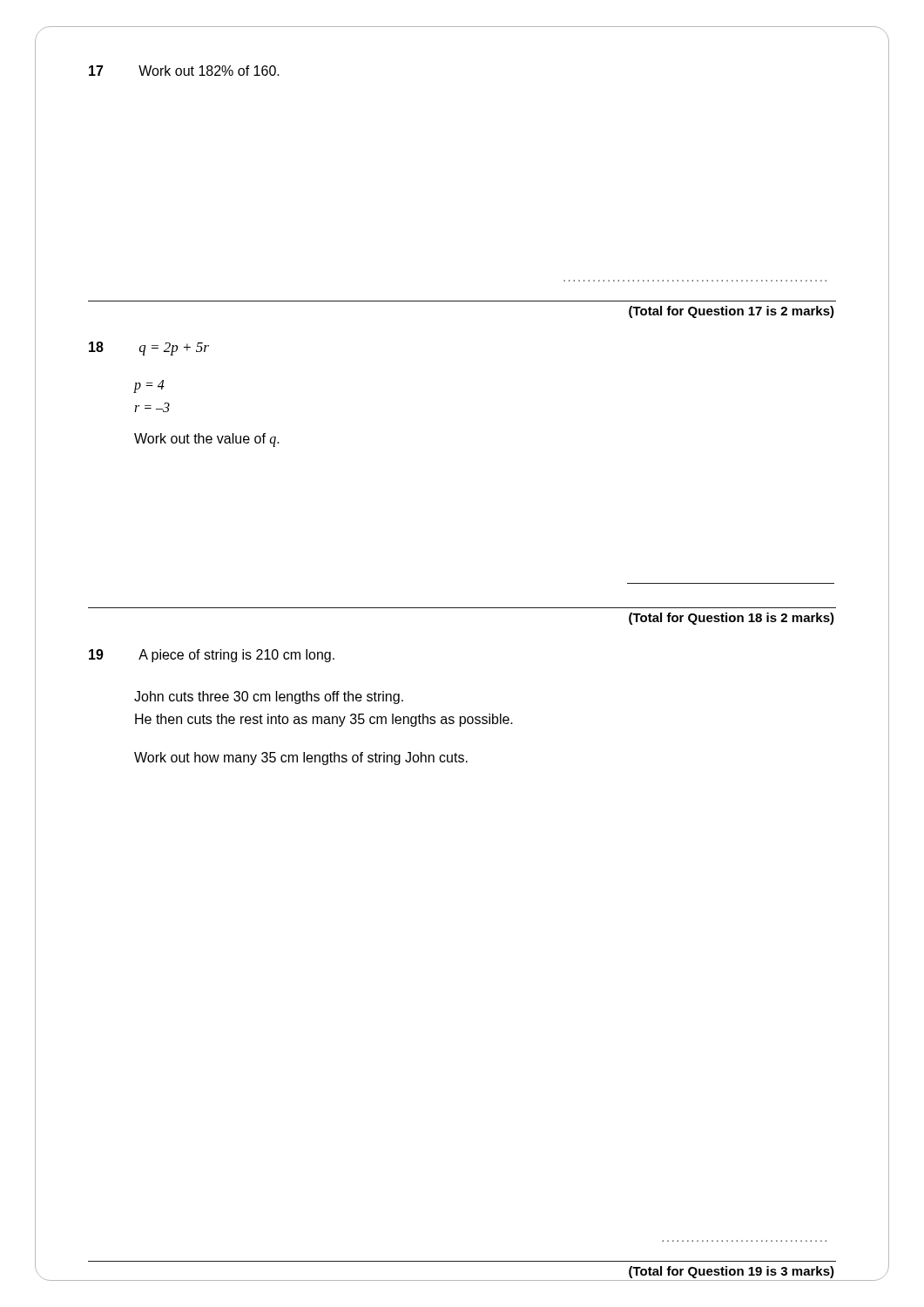Select the block starting "18 q = 2p"
Screen dimensions: 1307x924
coord(148,347)
